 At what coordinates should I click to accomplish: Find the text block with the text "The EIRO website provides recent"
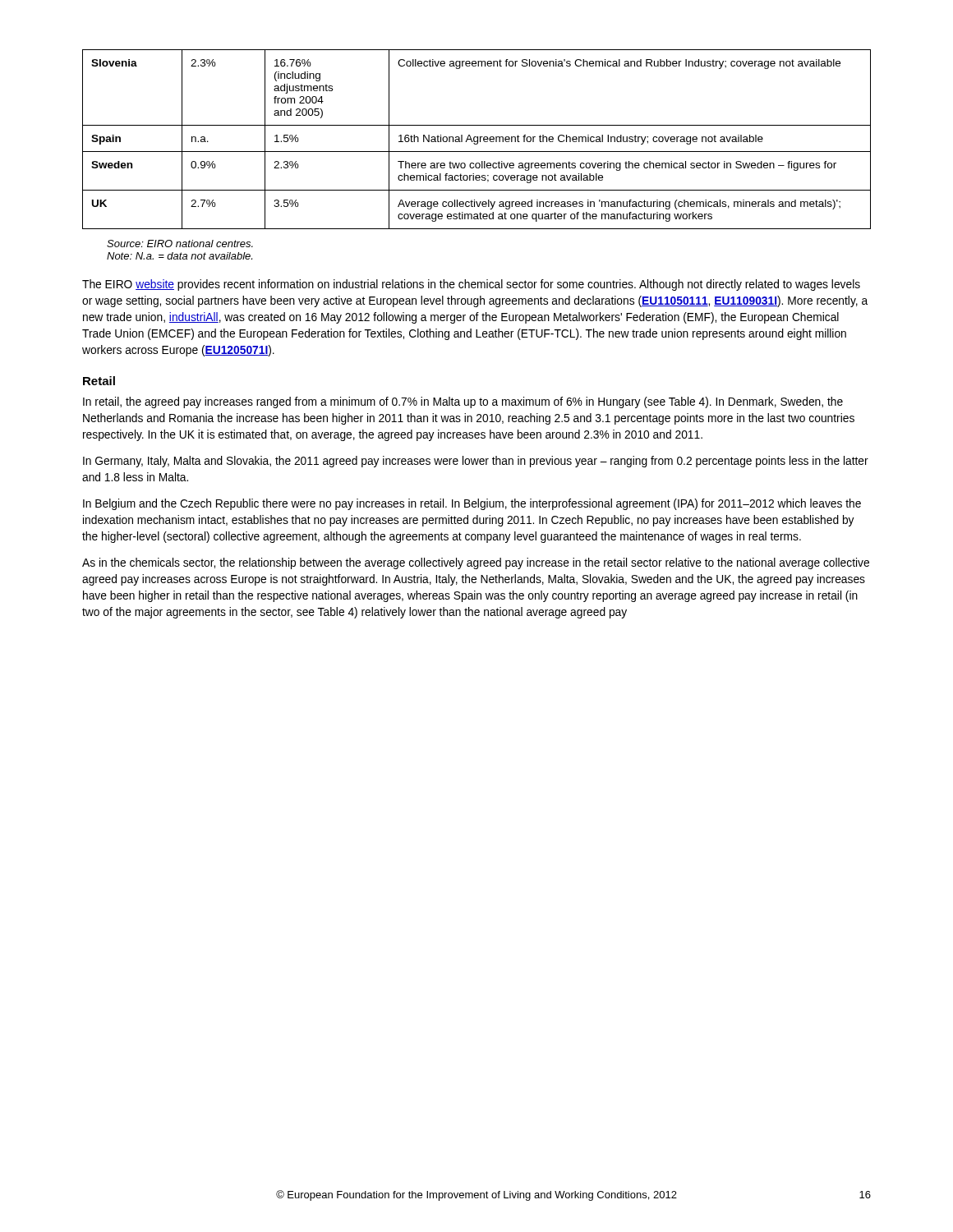(x=475, y=317)
